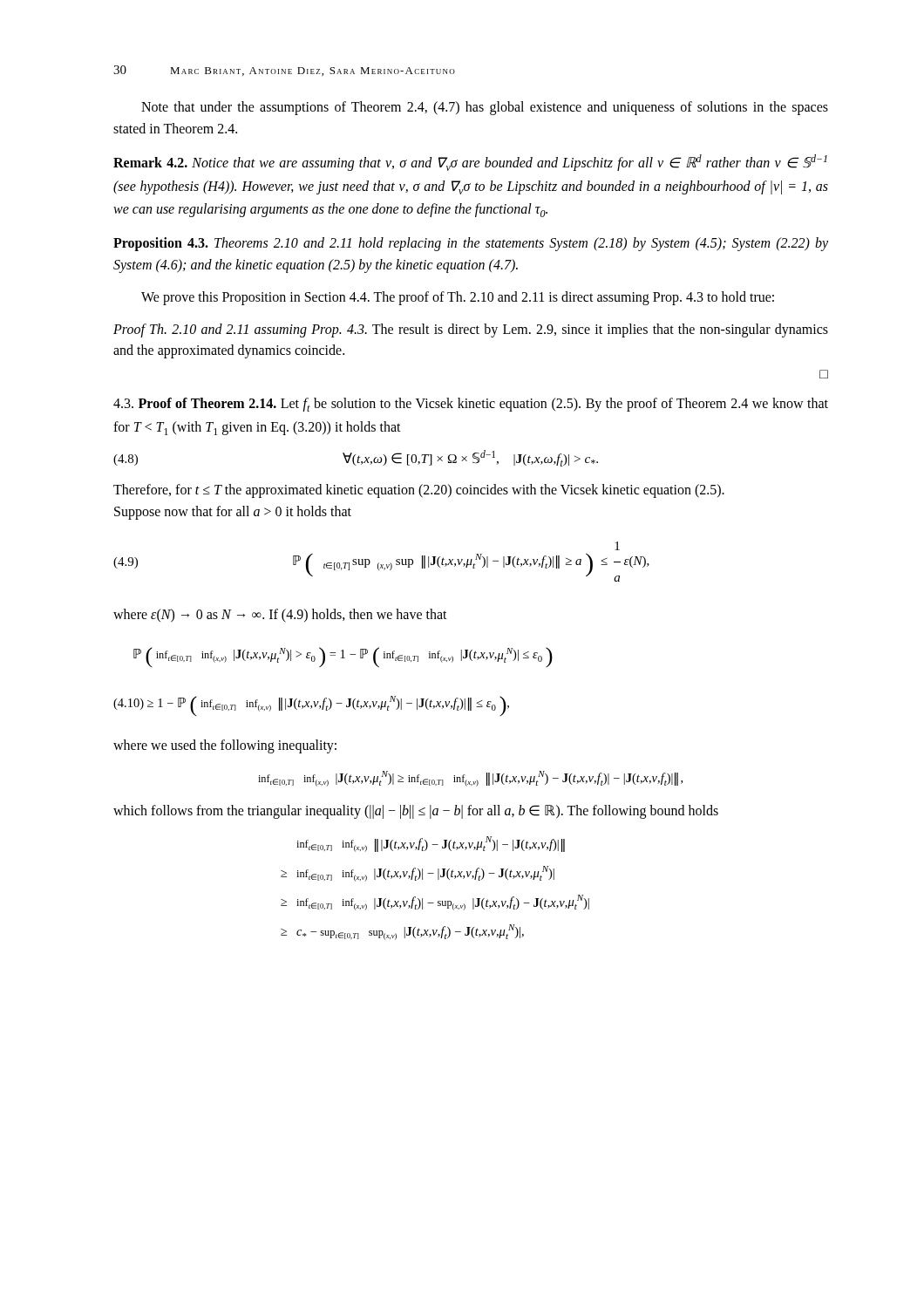Click on the text block that reads "Proof Th. 2.10 and 2.11 assuming"

pyautogui.click(x=471, y=340)
